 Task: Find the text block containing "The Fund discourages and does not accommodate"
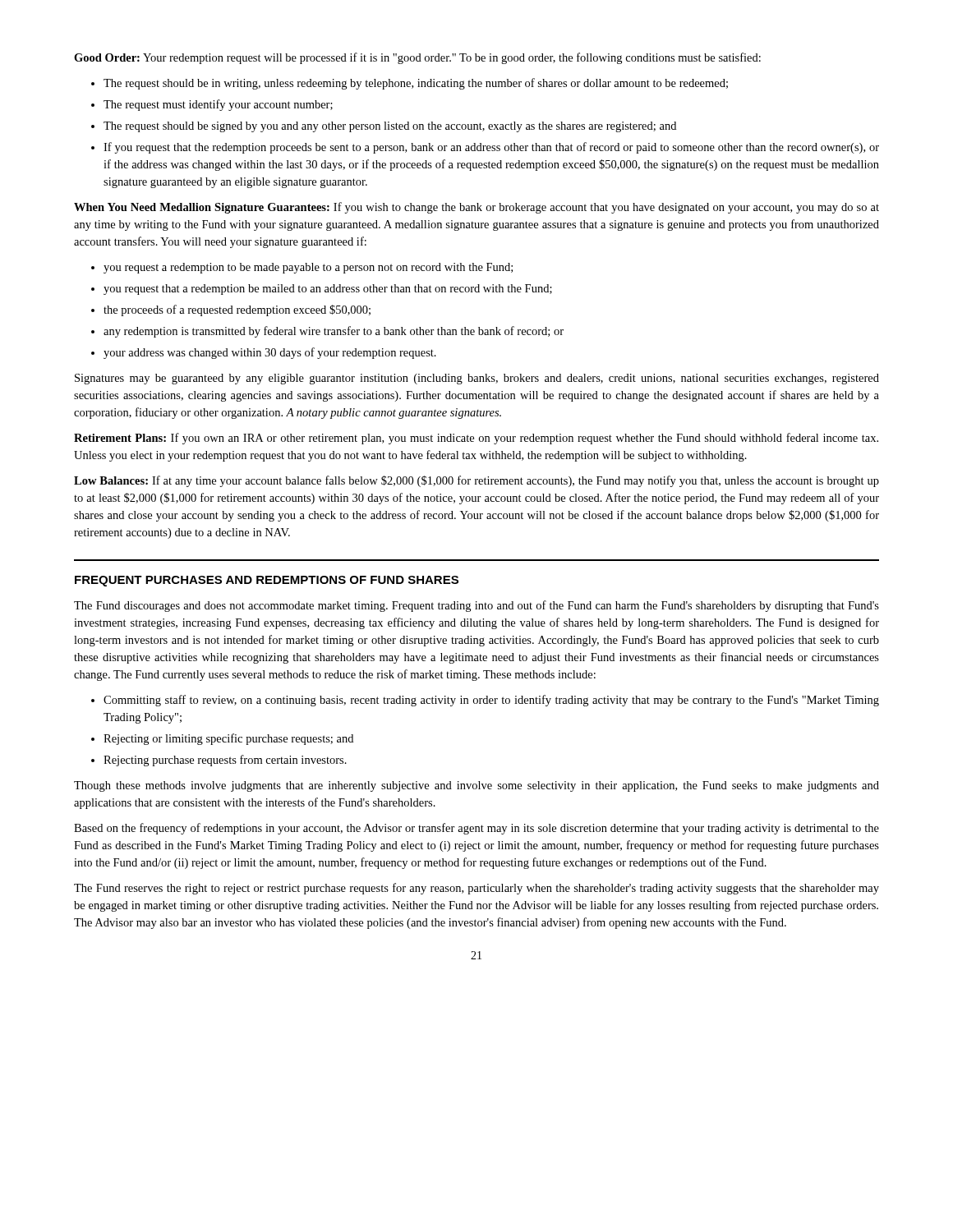pos(476,640)
